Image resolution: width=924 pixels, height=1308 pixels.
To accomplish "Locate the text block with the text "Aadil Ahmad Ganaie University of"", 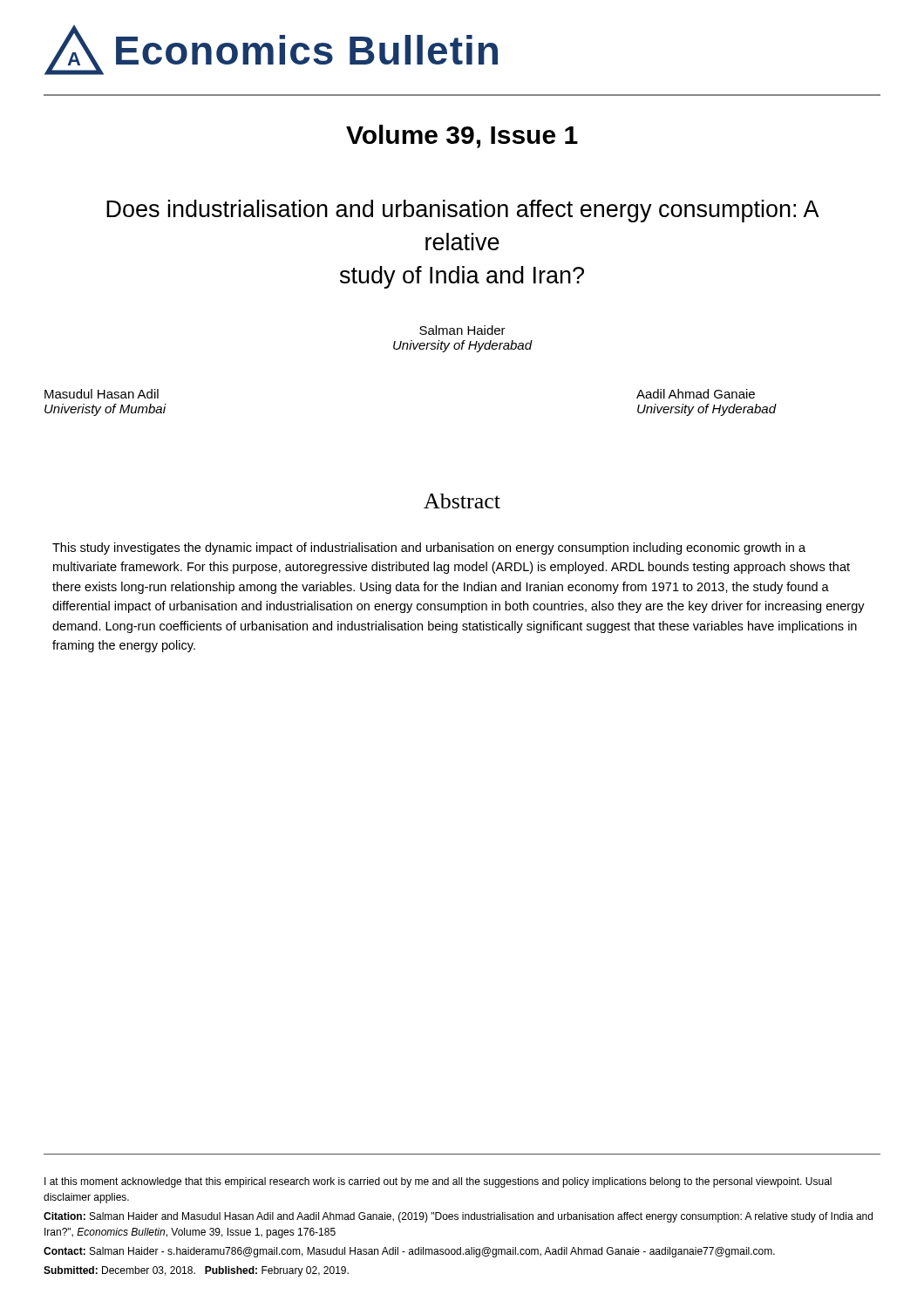I will tap(706, 401).
